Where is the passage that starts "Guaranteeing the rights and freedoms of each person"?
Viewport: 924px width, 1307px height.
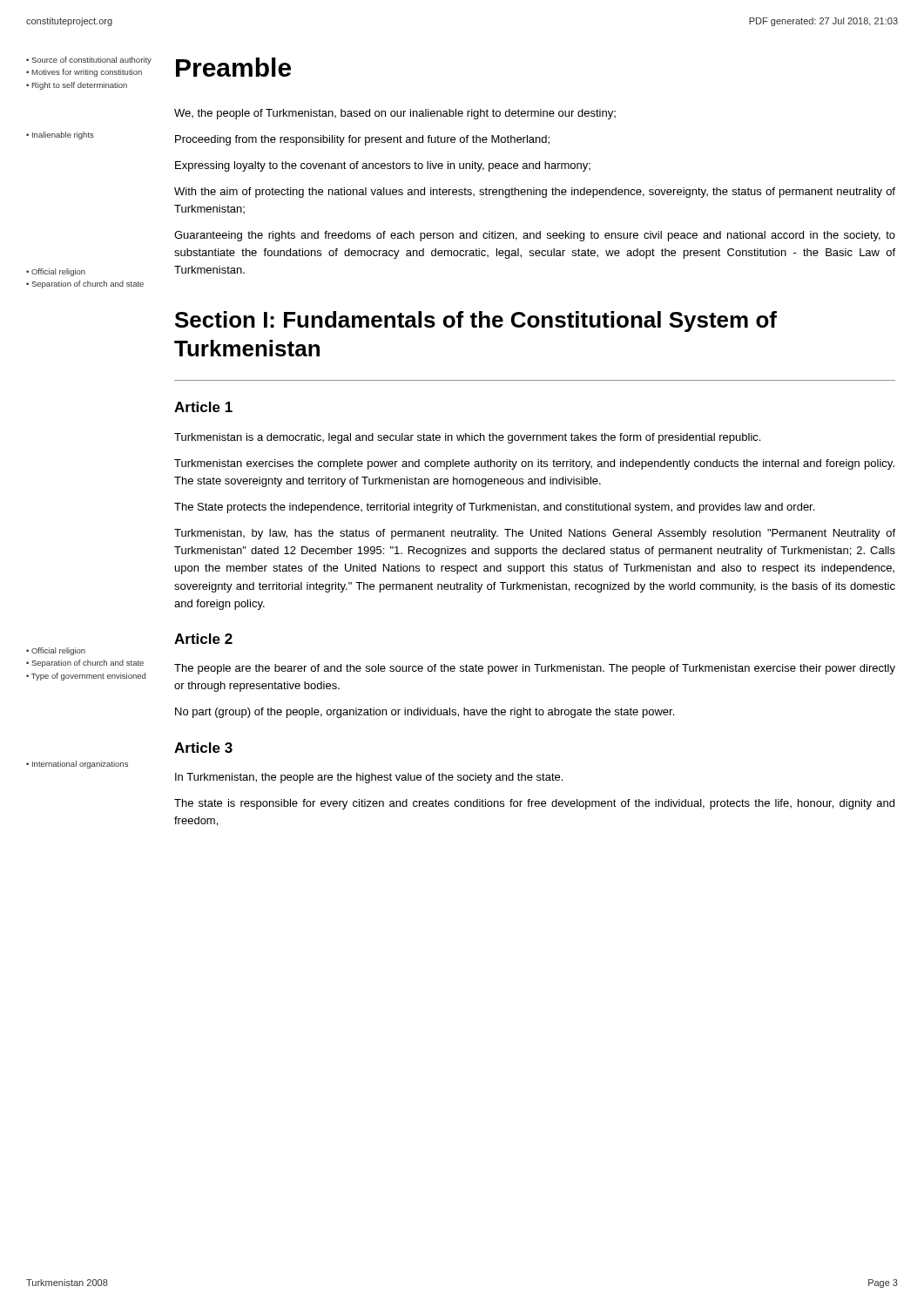point(535,253)
